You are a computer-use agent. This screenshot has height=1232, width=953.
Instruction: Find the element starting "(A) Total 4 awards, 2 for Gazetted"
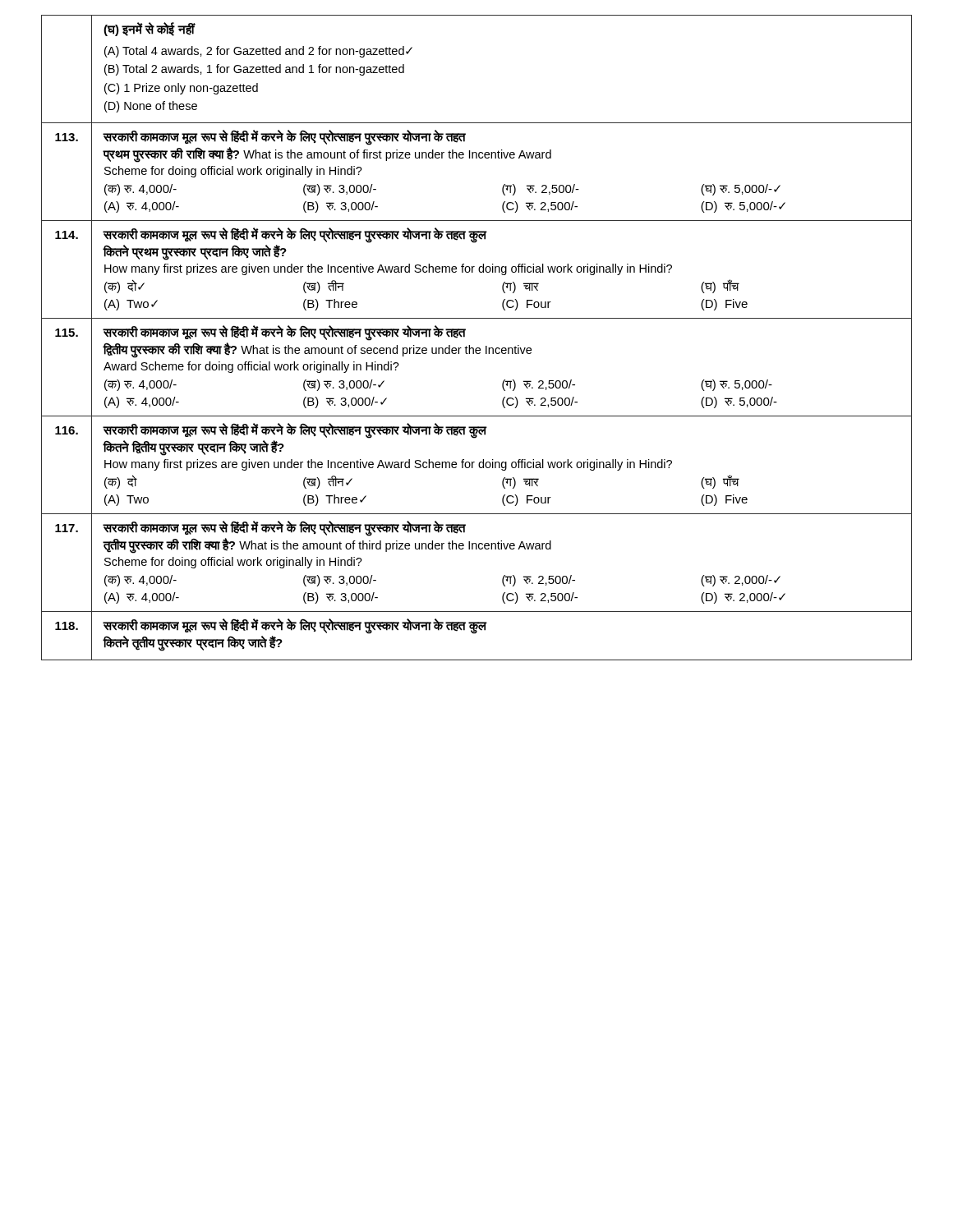tap(259, 78)
